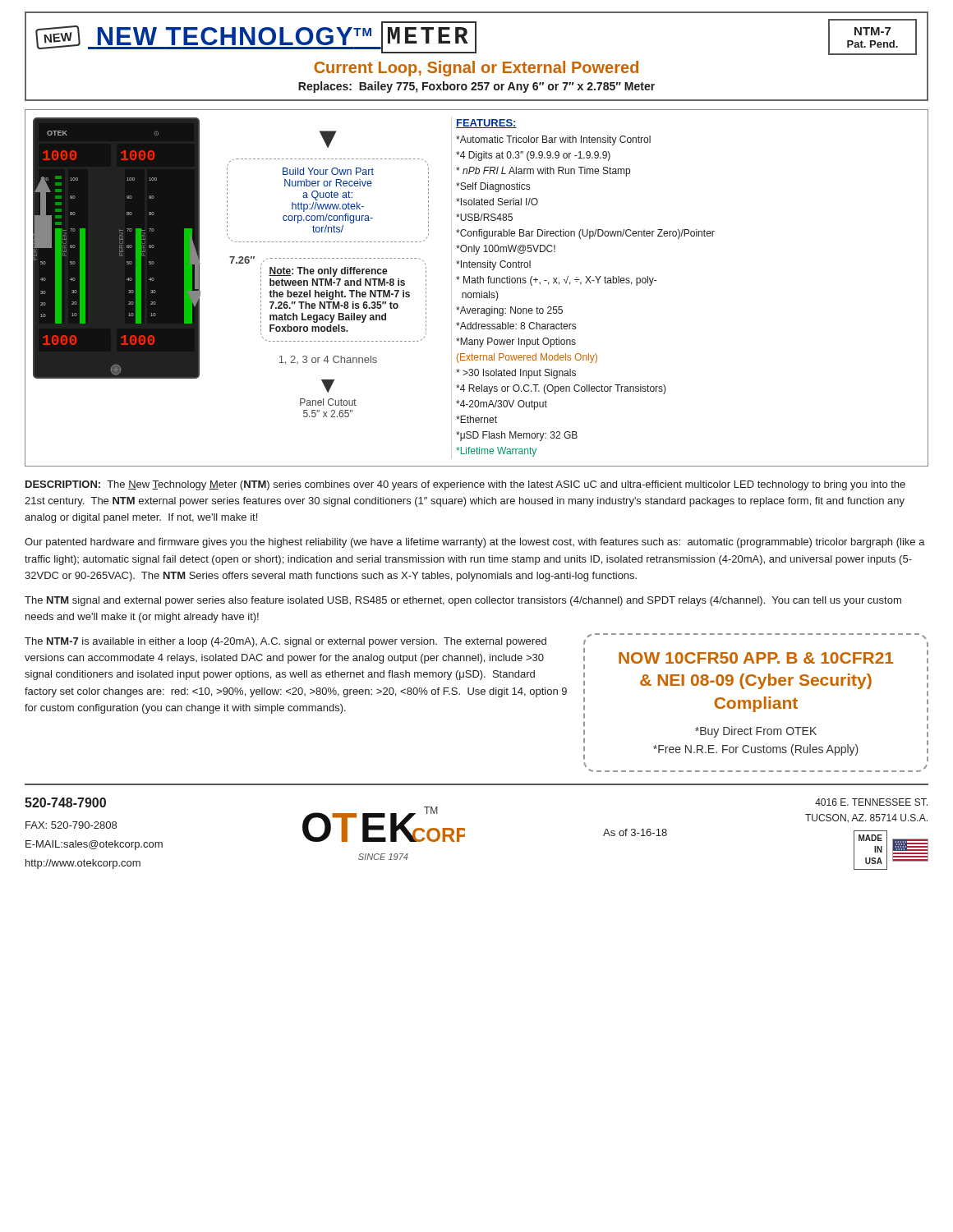This screenshot has width=953, height=1232.
Task: Point to the passage starting "NOW 10CFR50 APP. B &"
Action: [x=756, y=703]
